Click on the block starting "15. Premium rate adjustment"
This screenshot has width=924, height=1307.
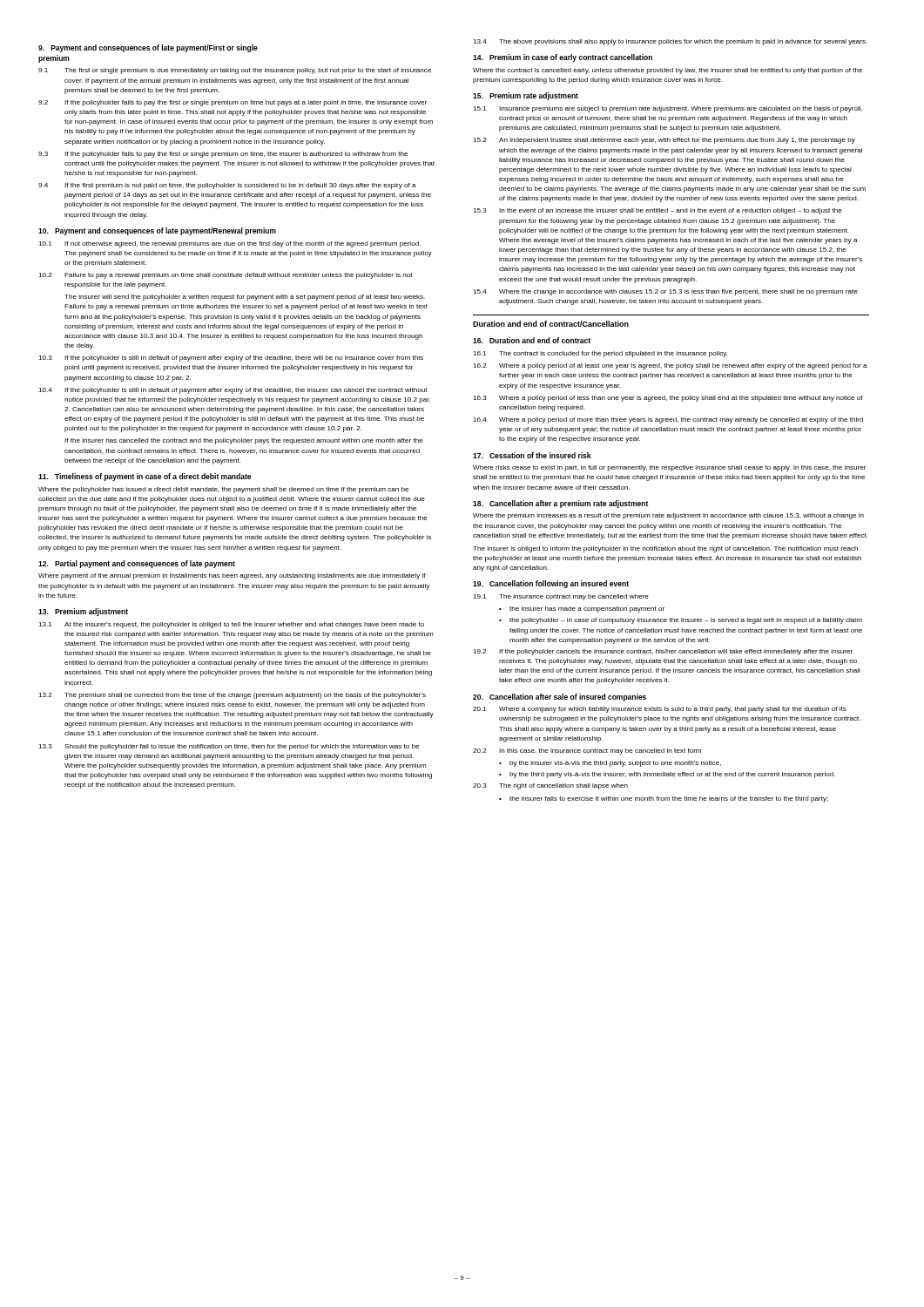tap(526, 96)
